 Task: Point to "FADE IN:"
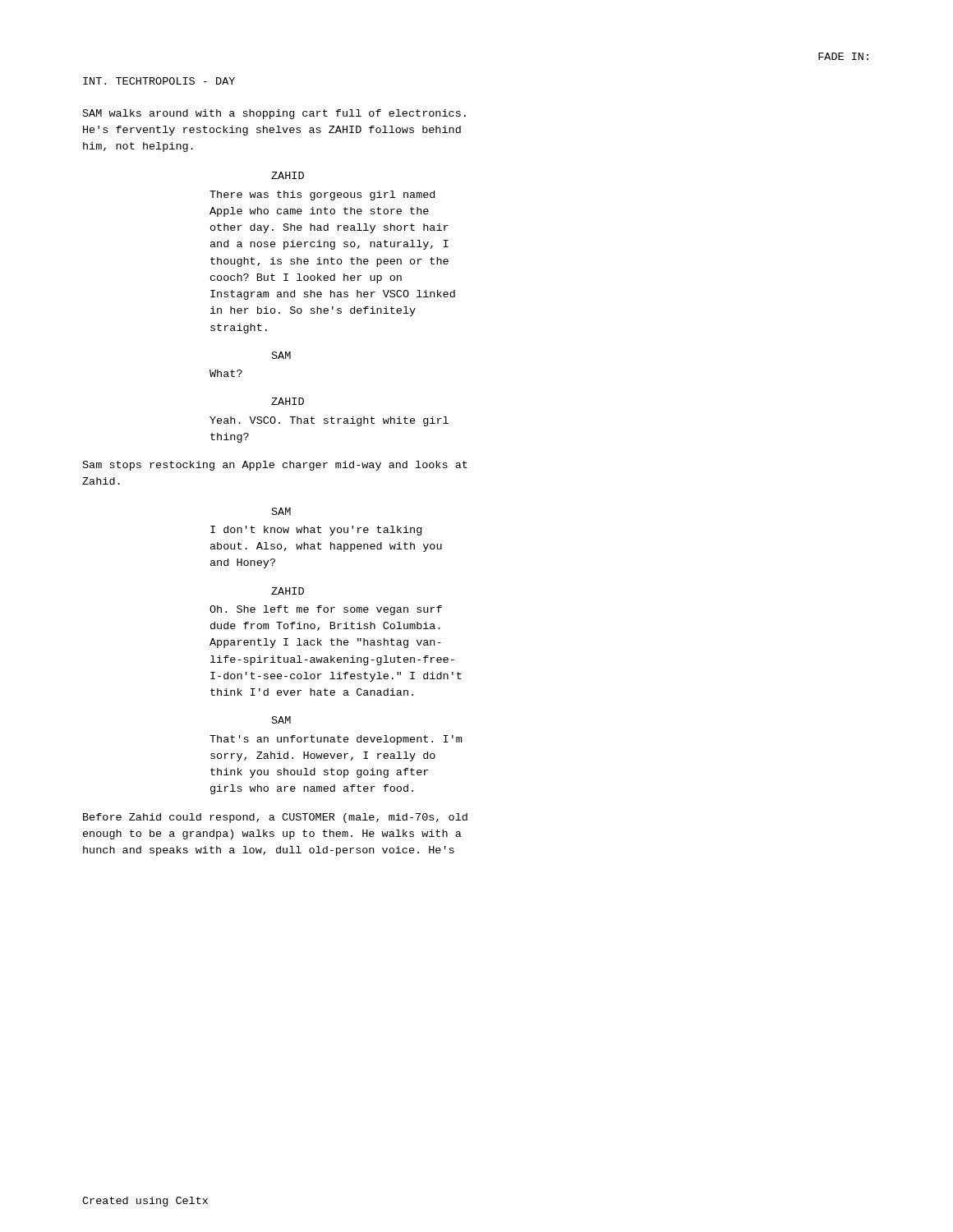click(844, 57)
